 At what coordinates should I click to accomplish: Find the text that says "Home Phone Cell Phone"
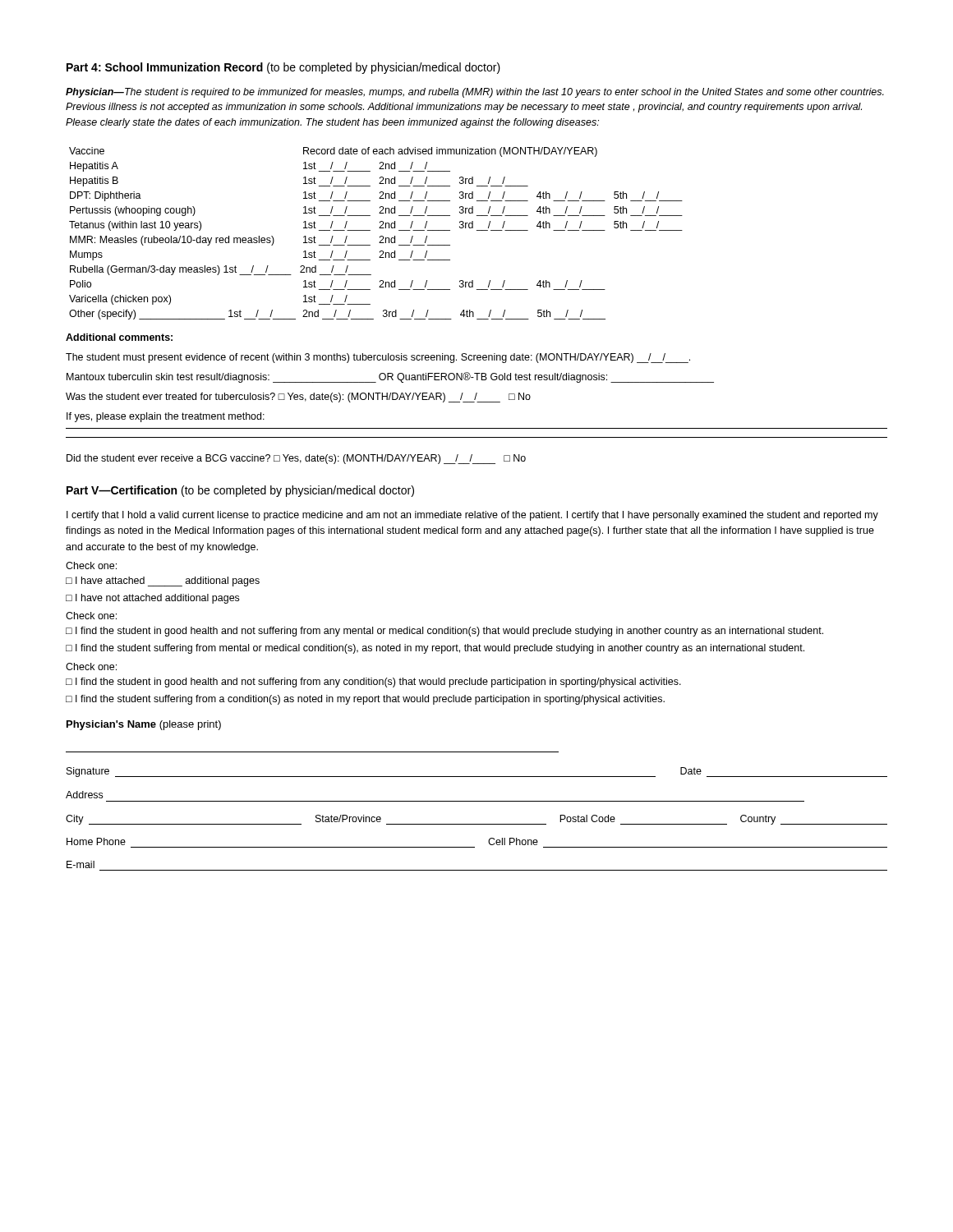coord(476,842)
